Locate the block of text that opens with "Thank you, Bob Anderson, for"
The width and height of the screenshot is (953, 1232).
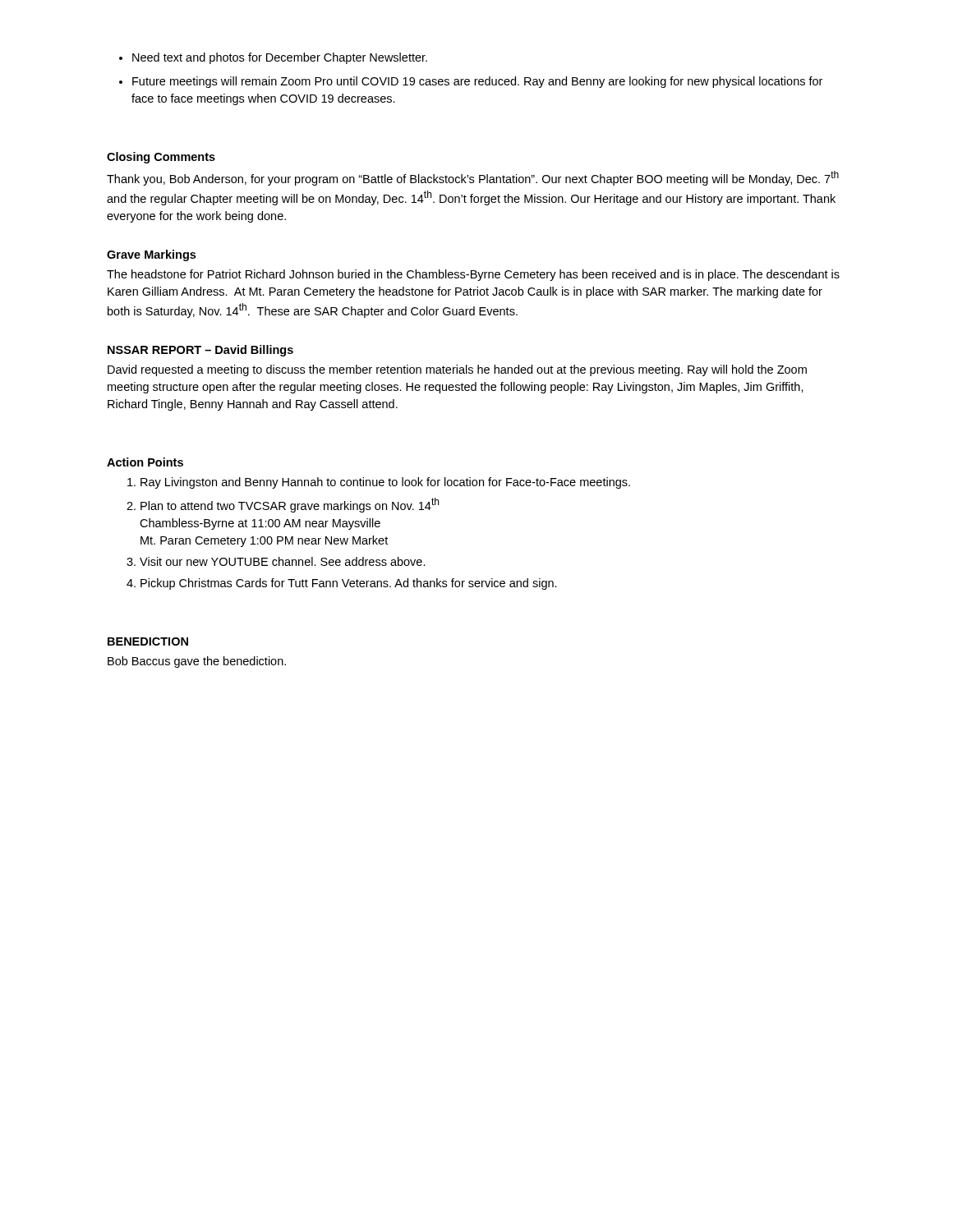(x=473, y=196)
